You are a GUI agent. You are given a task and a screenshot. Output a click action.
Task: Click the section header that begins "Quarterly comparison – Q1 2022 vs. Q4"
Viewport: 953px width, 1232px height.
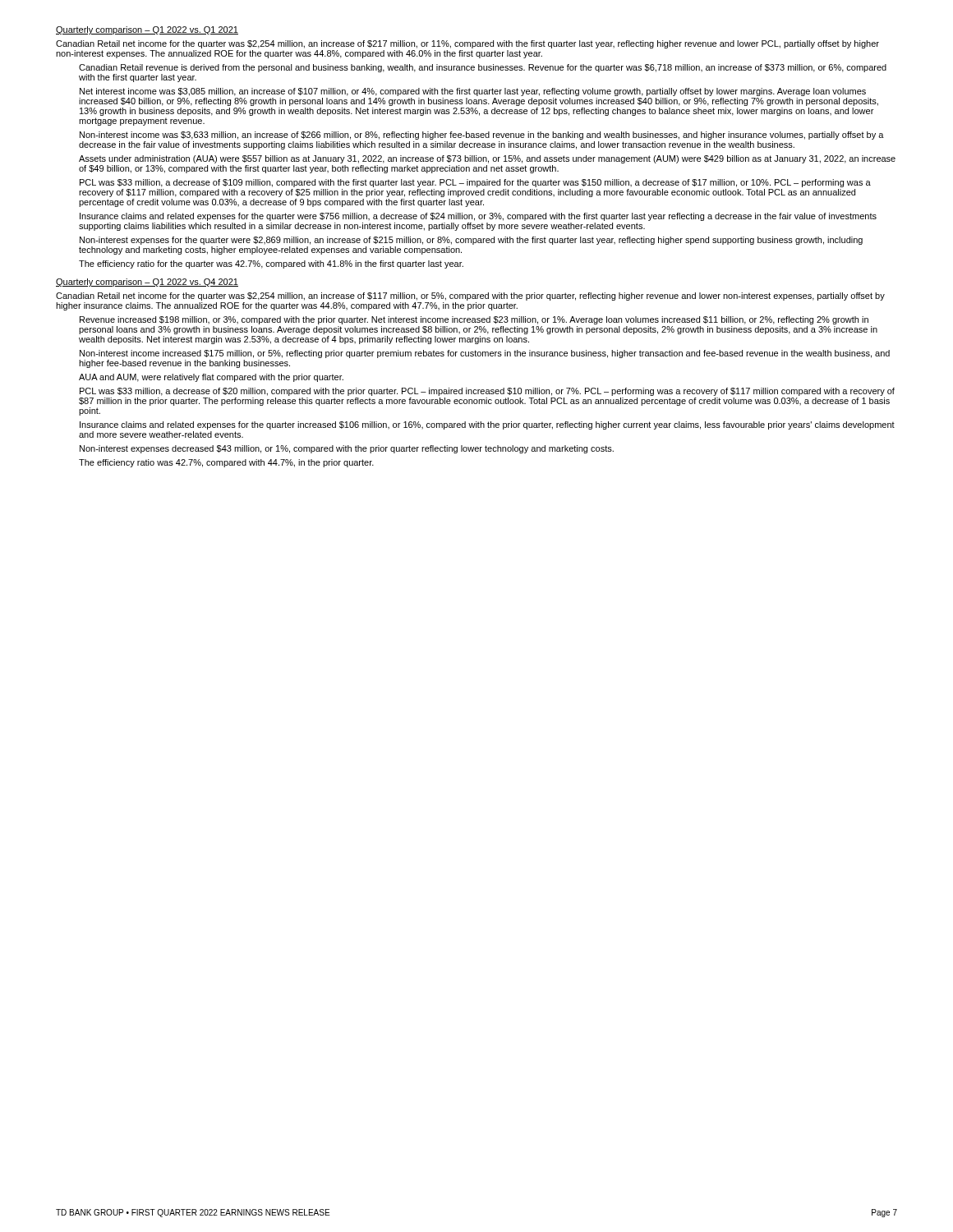point(147,282)
